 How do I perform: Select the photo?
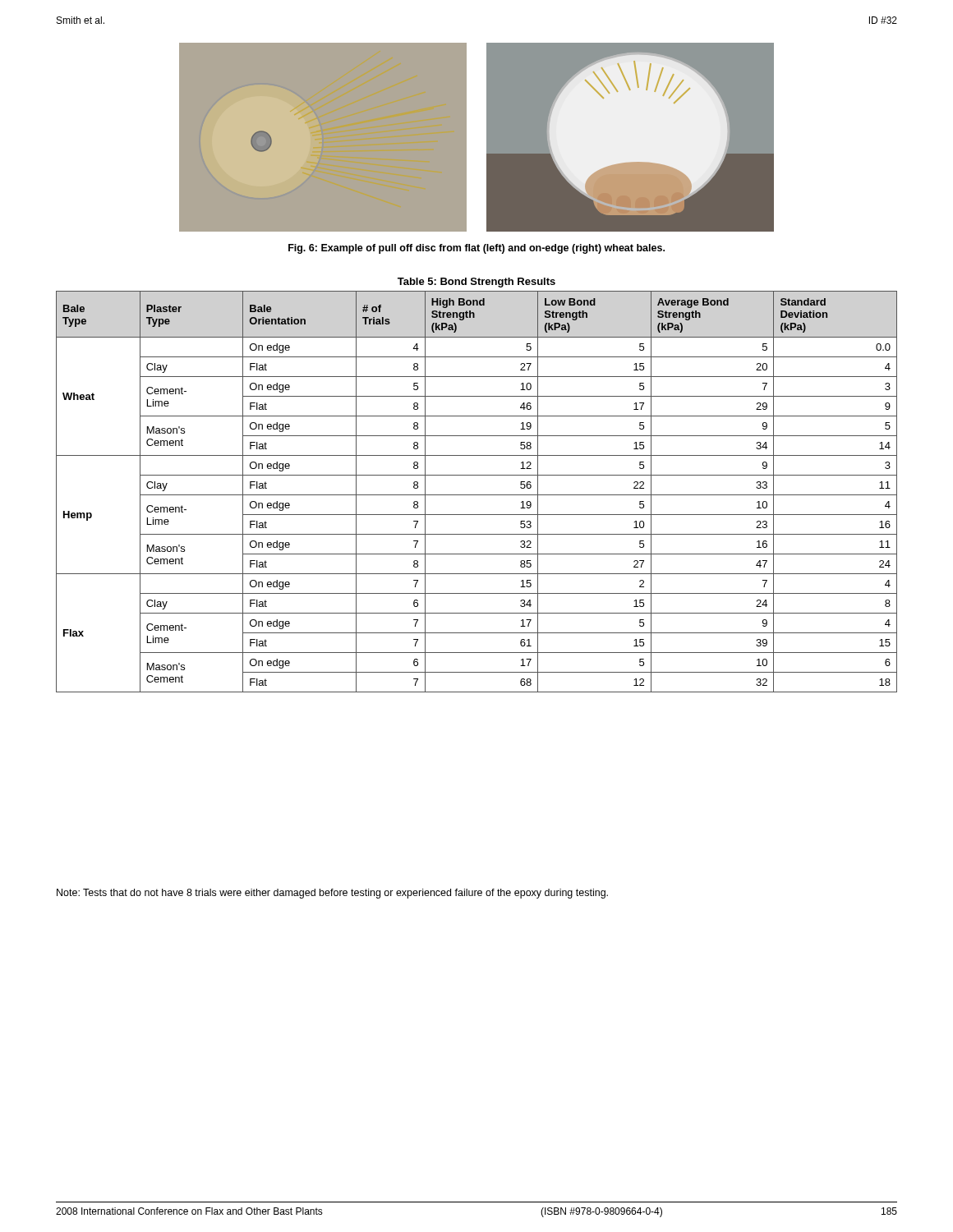pyautogui.click(x=476, y=137)
